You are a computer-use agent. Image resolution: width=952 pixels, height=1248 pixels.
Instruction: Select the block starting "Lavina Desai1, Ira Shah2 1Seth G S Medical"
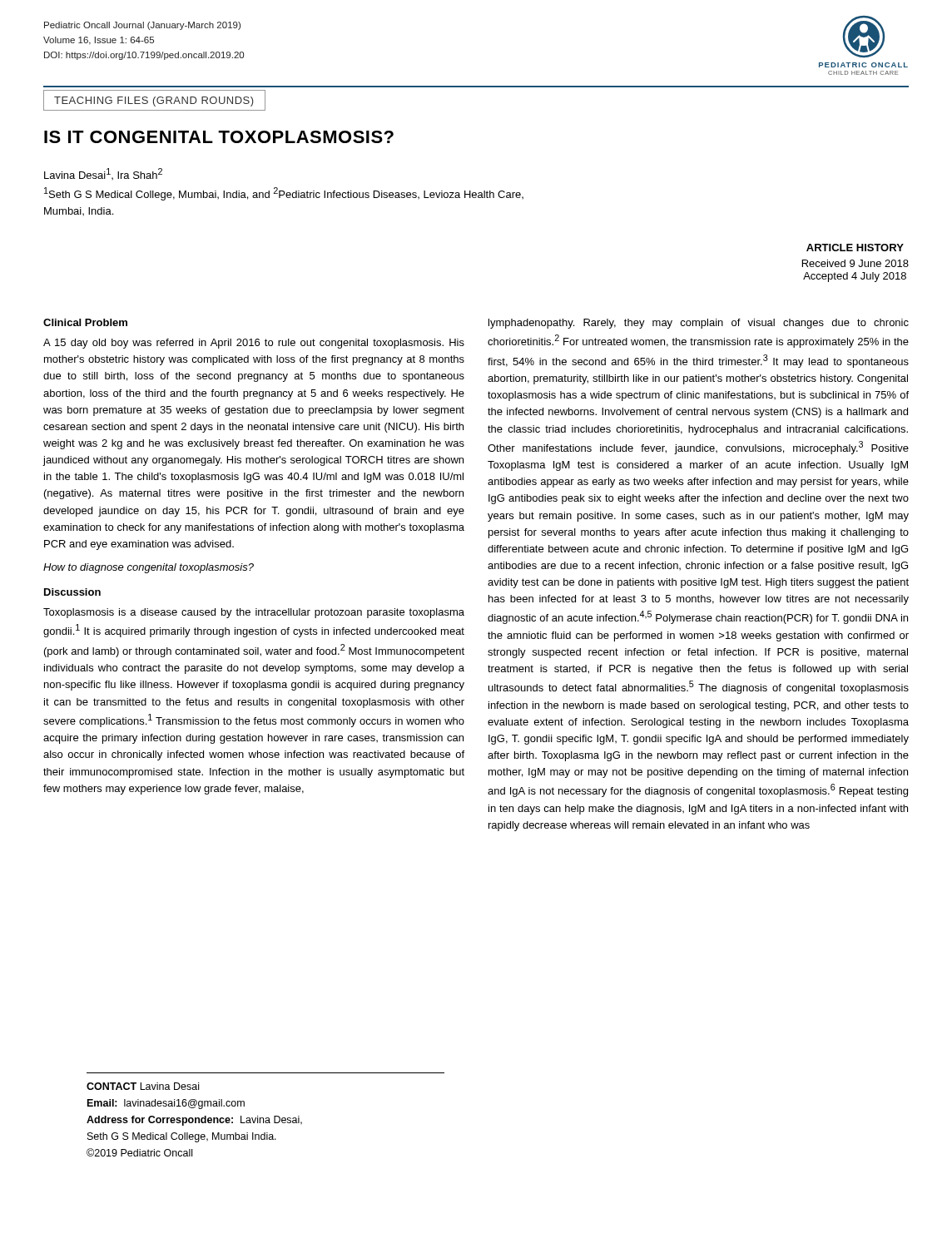(x=284, y=192)
